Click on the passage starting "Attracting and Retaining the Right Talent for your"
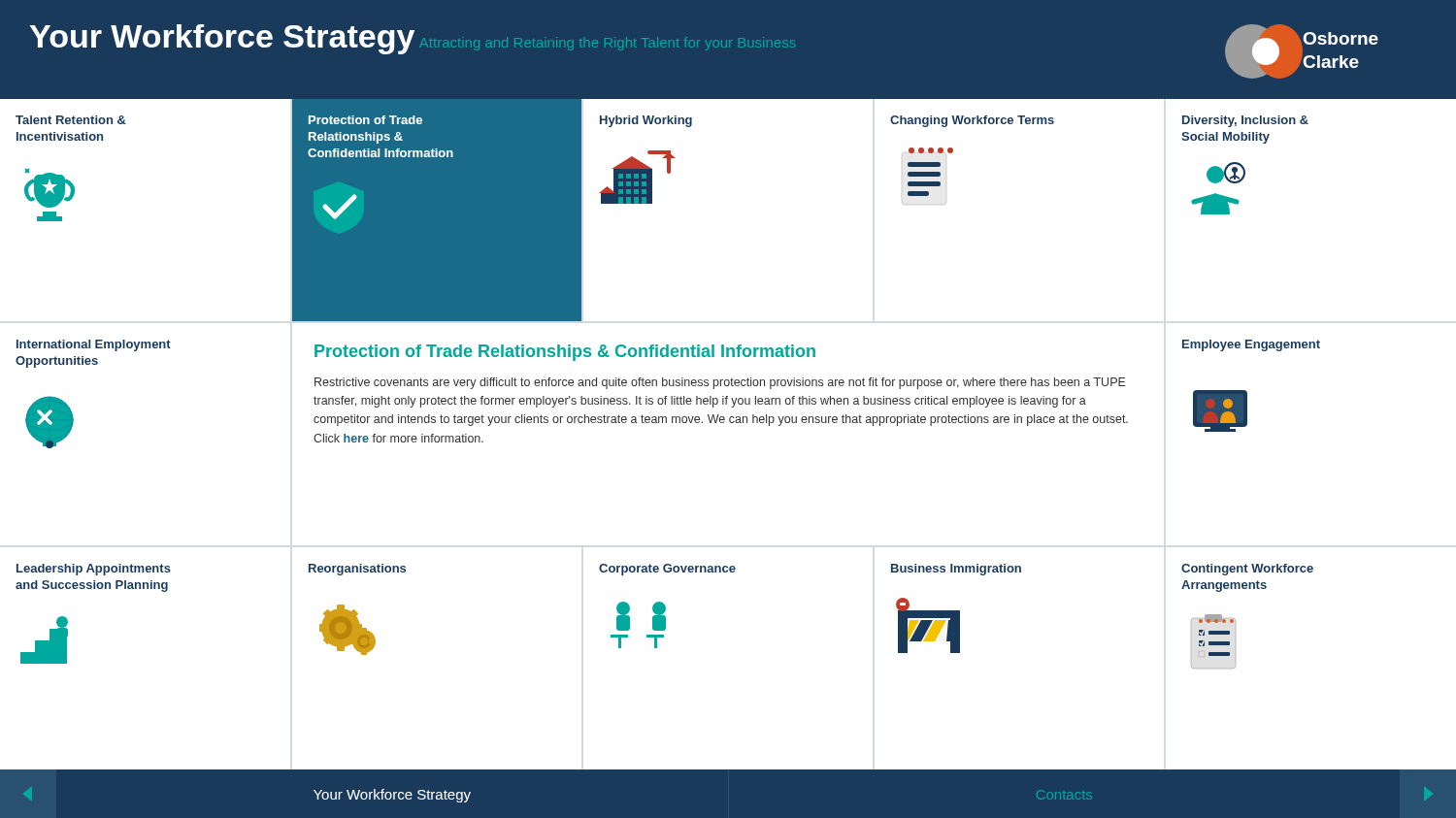1456x818 pixels. click(608, 42)
